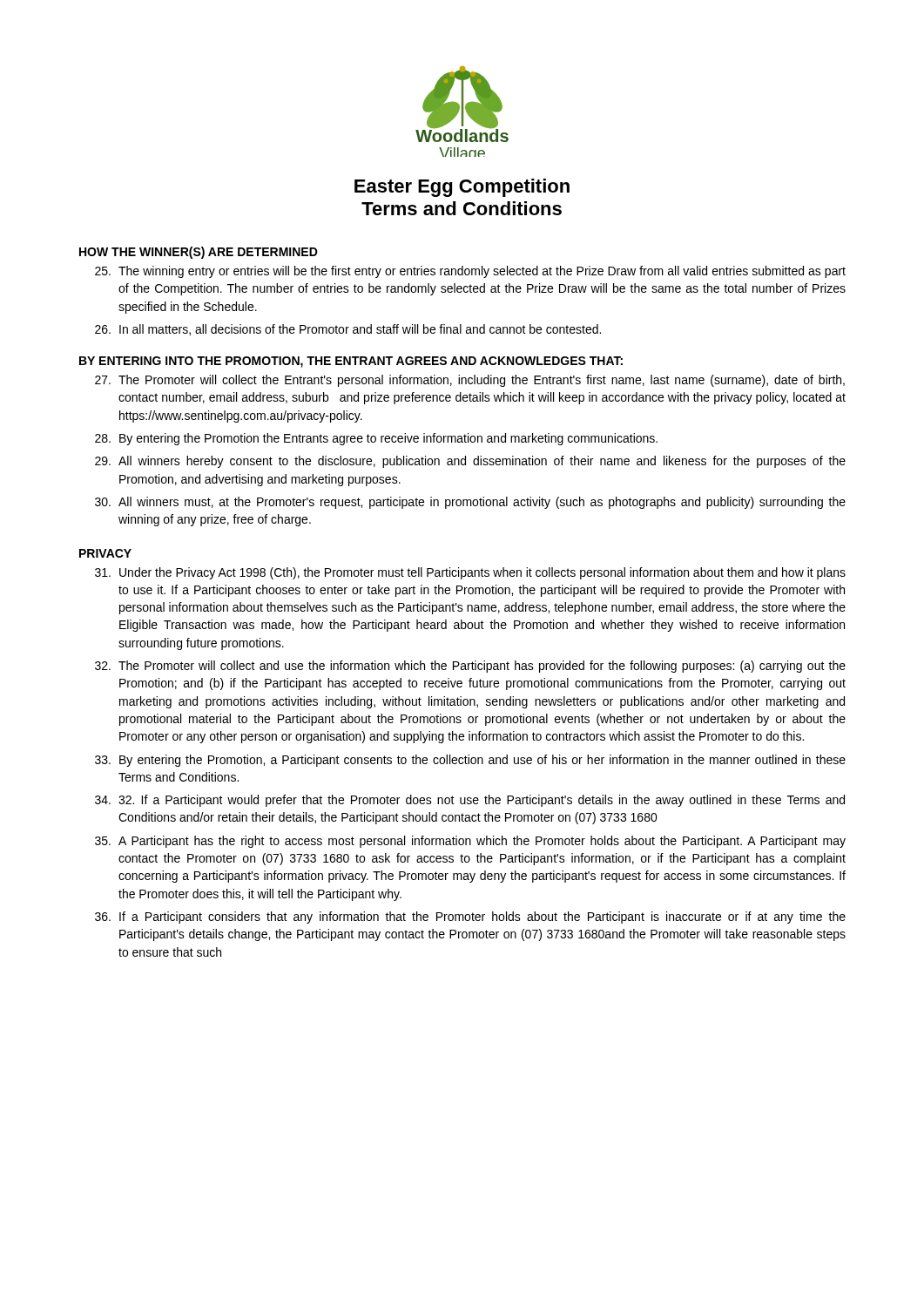Image resolution: width=924 pixels, height=1307 pixels.
Task: Find the list item that reads "25. The winning entry"
Action: 462,289
